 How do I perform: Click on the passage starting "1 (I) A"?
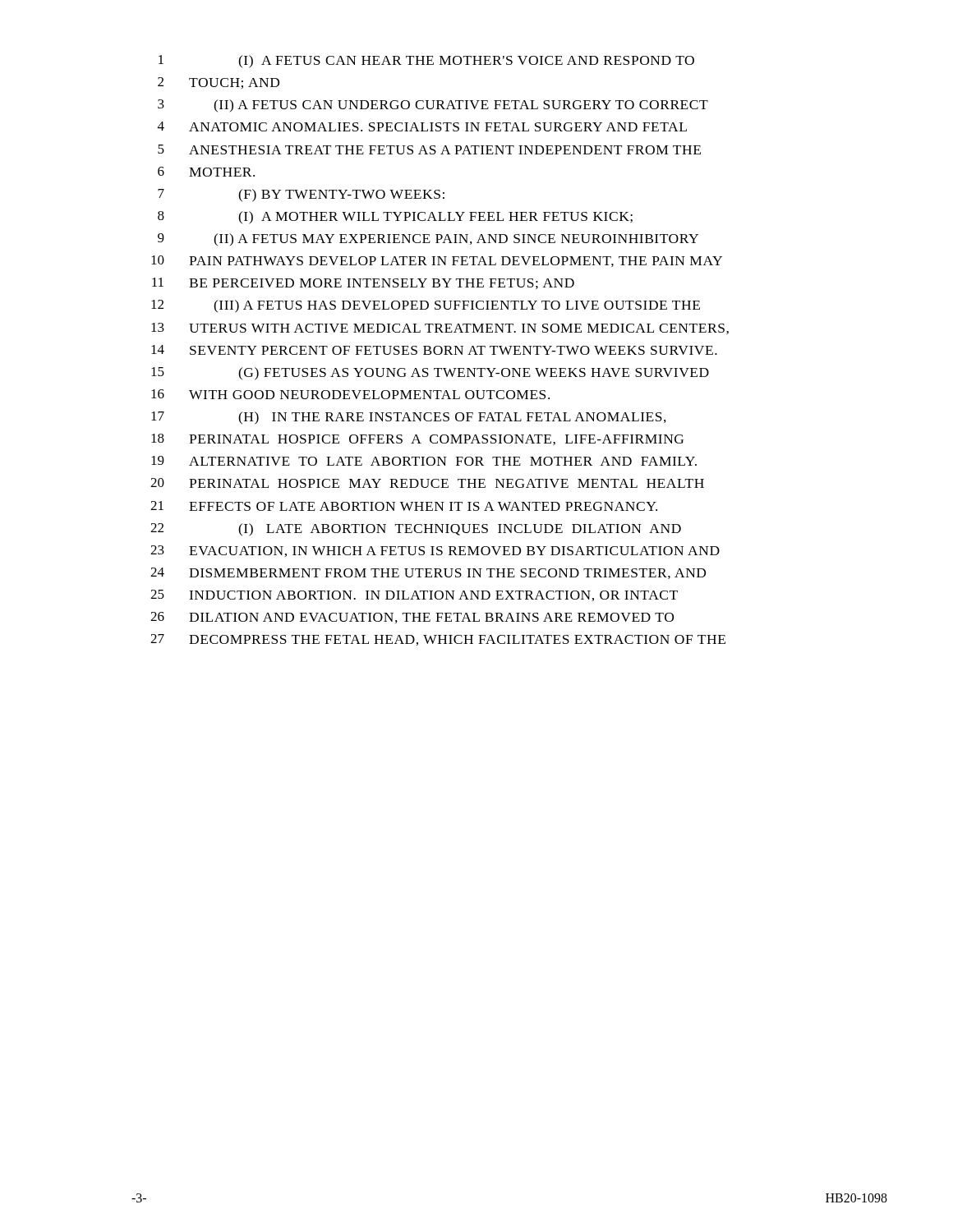tap(509, 60)
